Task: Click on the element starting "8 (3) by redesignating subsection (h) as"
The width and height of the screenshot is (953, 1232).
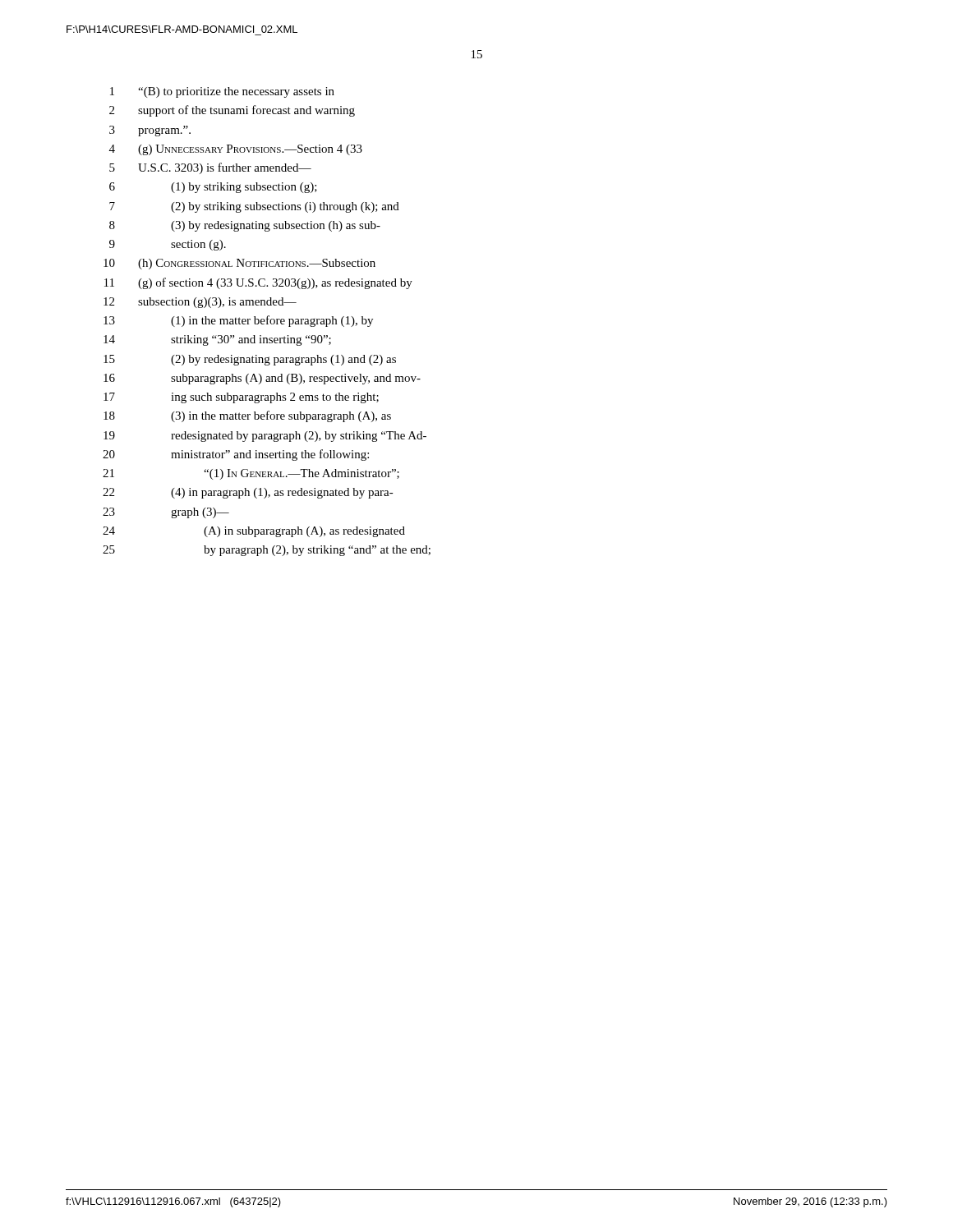Action: [x=245, y=226]
